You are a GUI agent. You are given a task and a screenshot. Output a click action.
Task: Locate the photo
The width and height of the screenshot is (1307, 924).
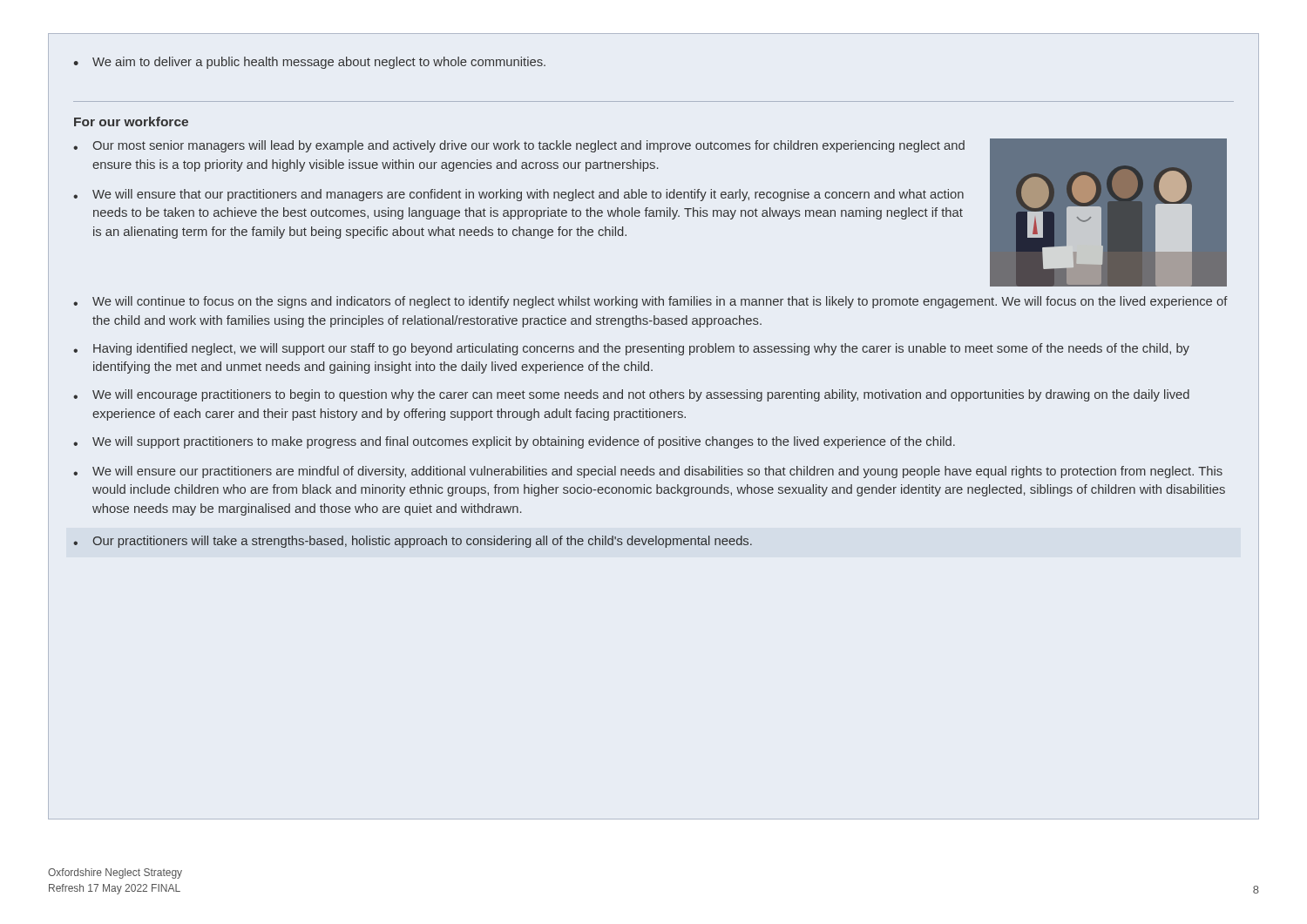1112,214
